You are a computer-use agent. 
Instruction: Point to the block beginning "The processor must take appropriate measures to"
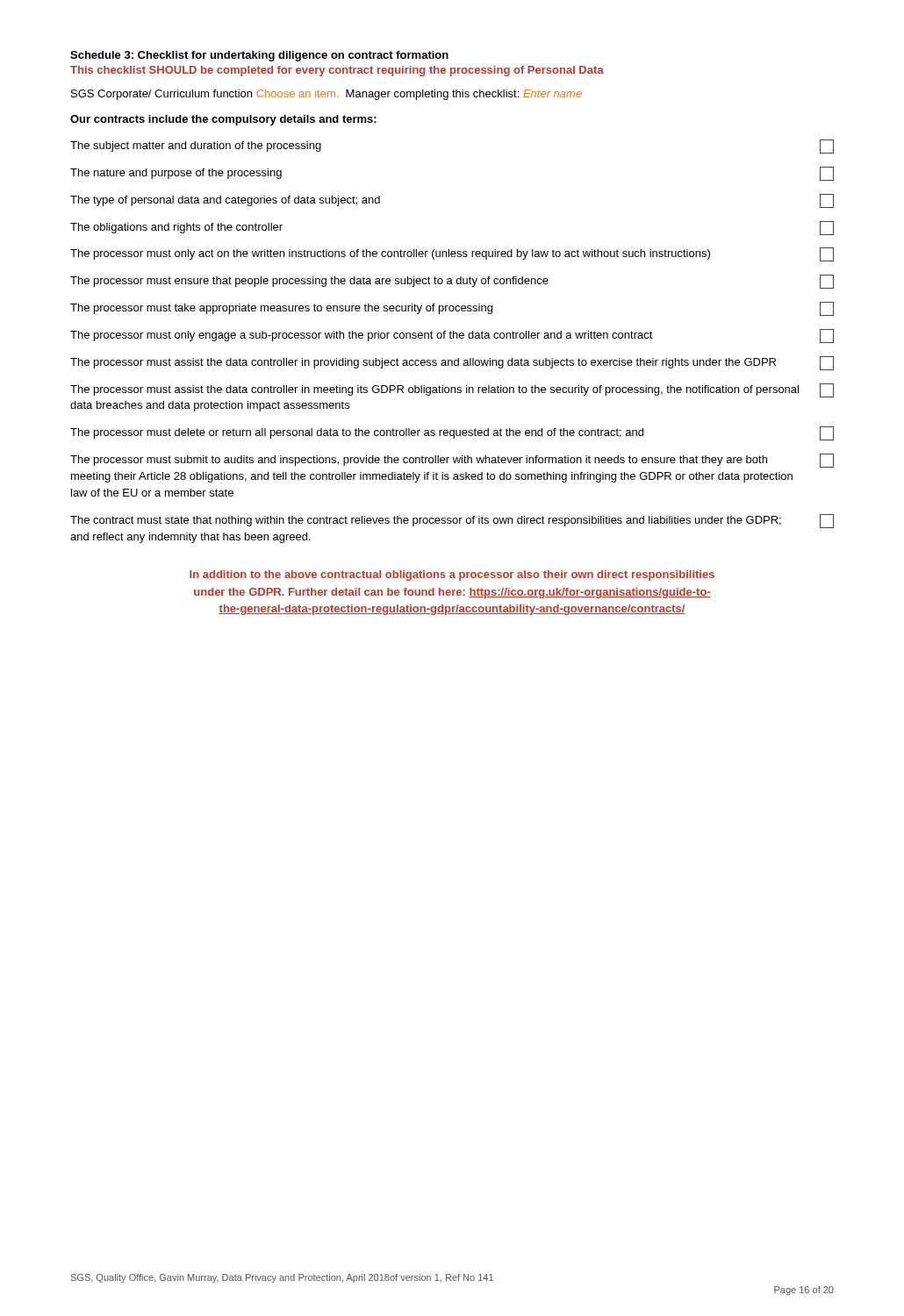pos(452,308)
